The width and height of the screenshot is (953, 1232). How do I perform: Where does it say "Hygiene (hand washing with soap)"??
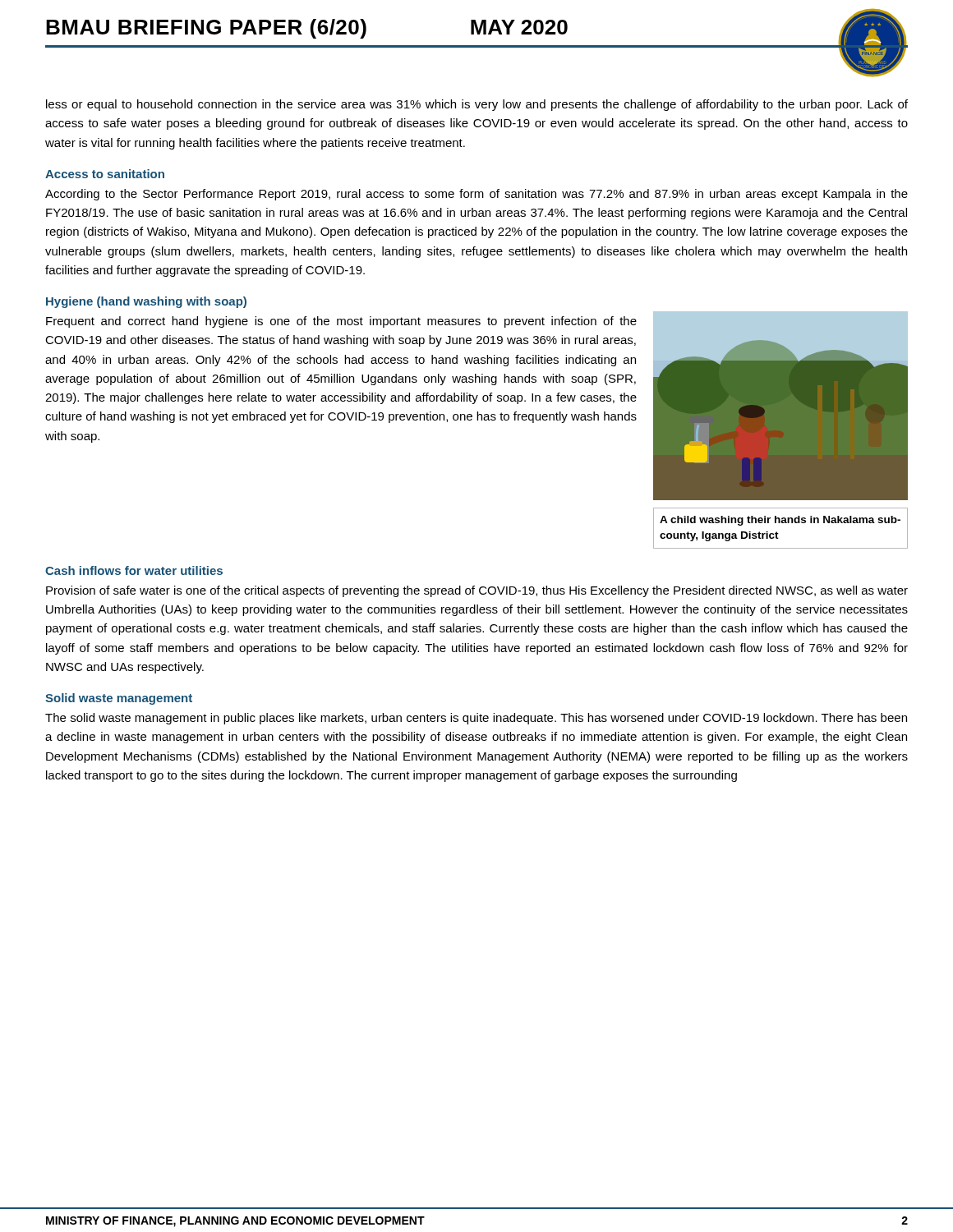click(x=146, y=301)
